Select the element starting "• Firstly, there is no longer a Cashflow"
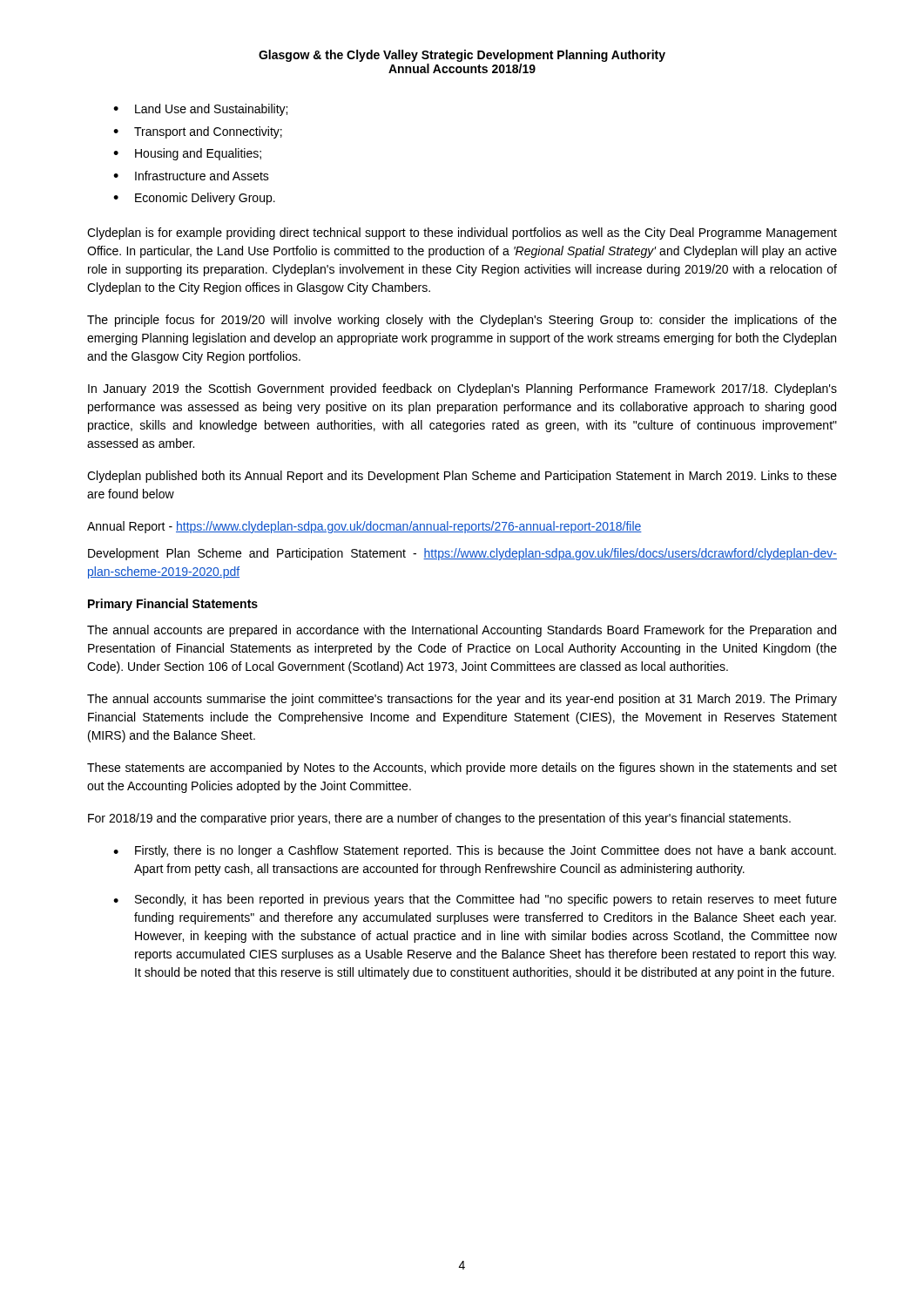Viewport: 924px width, 1307px height. [x=475, y=860]
